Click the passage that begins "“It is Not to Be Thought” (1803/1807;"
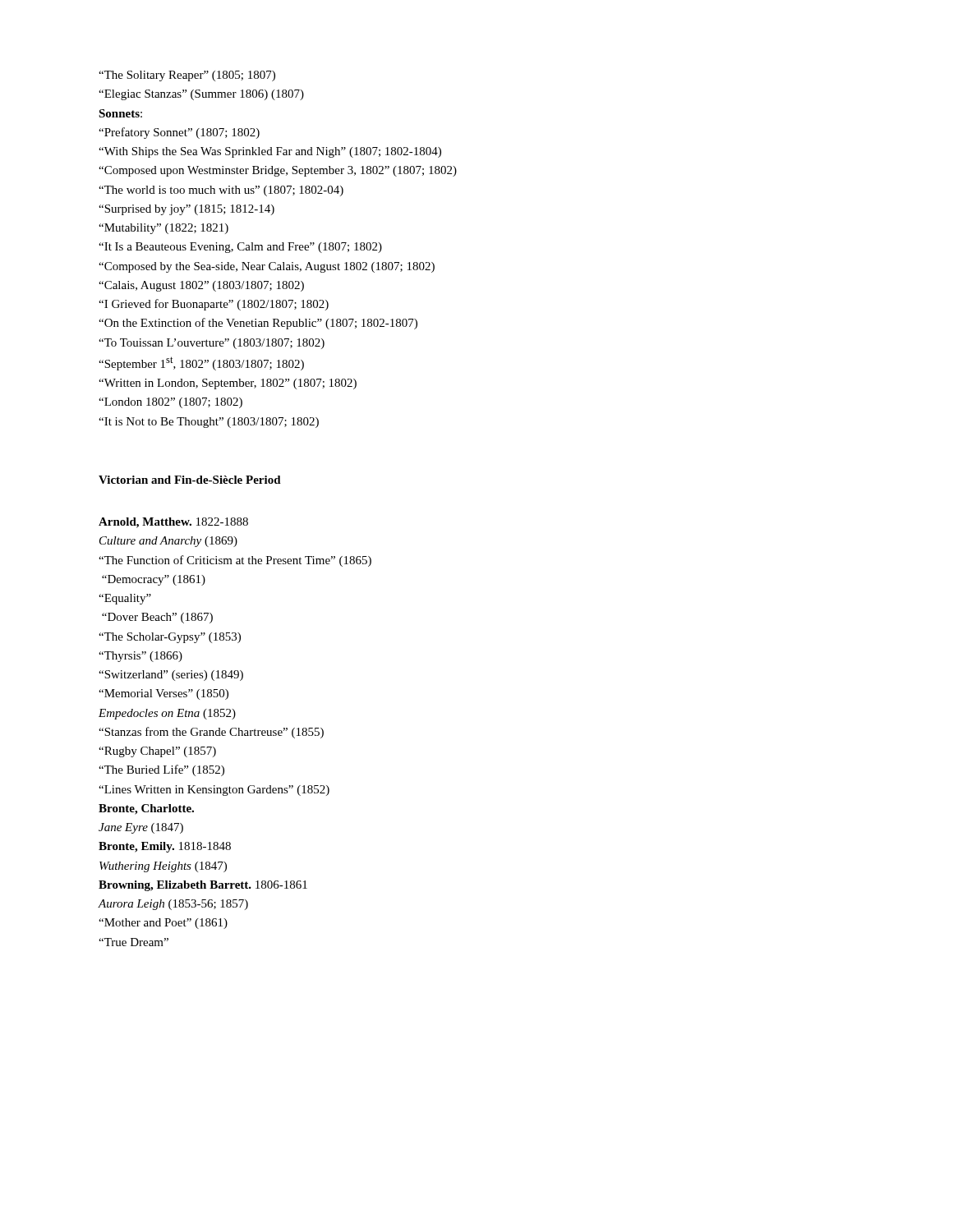 click(x=209, y=421)
